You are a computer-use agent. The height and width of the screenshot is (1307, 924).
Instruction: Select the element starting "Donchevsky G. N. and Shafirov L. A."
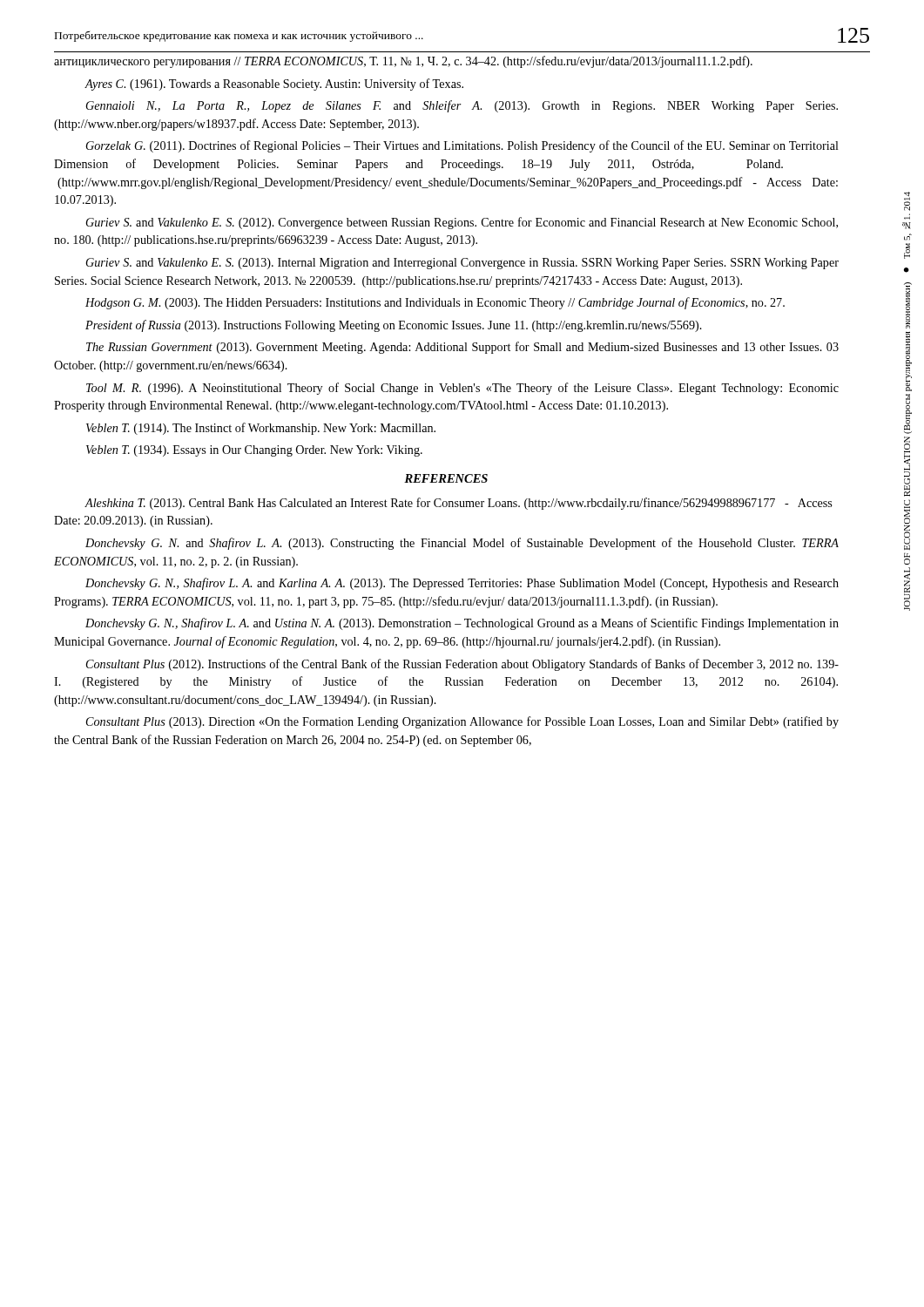point(446,552)
